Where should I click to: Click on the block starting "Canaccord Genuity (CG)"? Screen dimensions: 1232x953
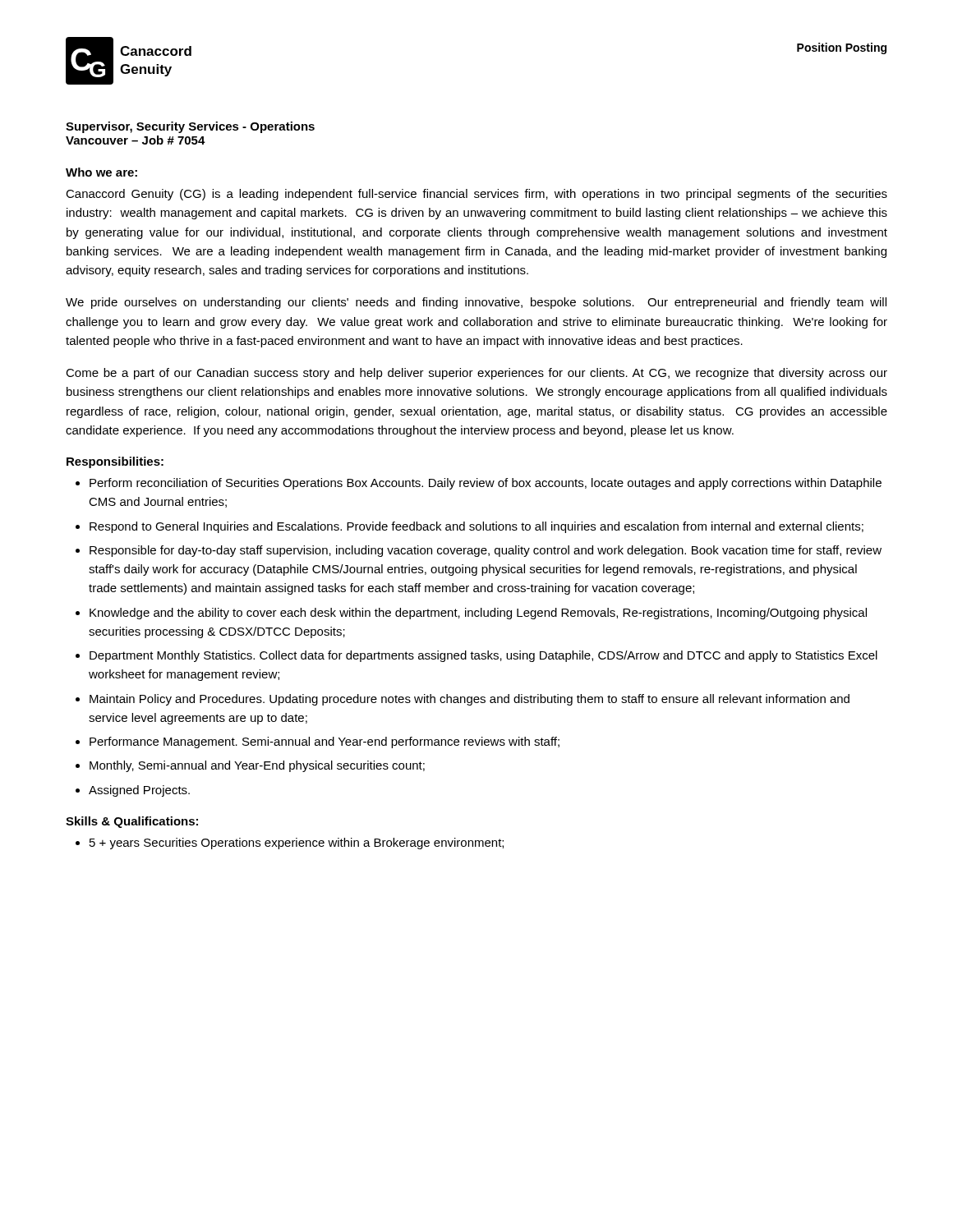click(x=476, y=232)
